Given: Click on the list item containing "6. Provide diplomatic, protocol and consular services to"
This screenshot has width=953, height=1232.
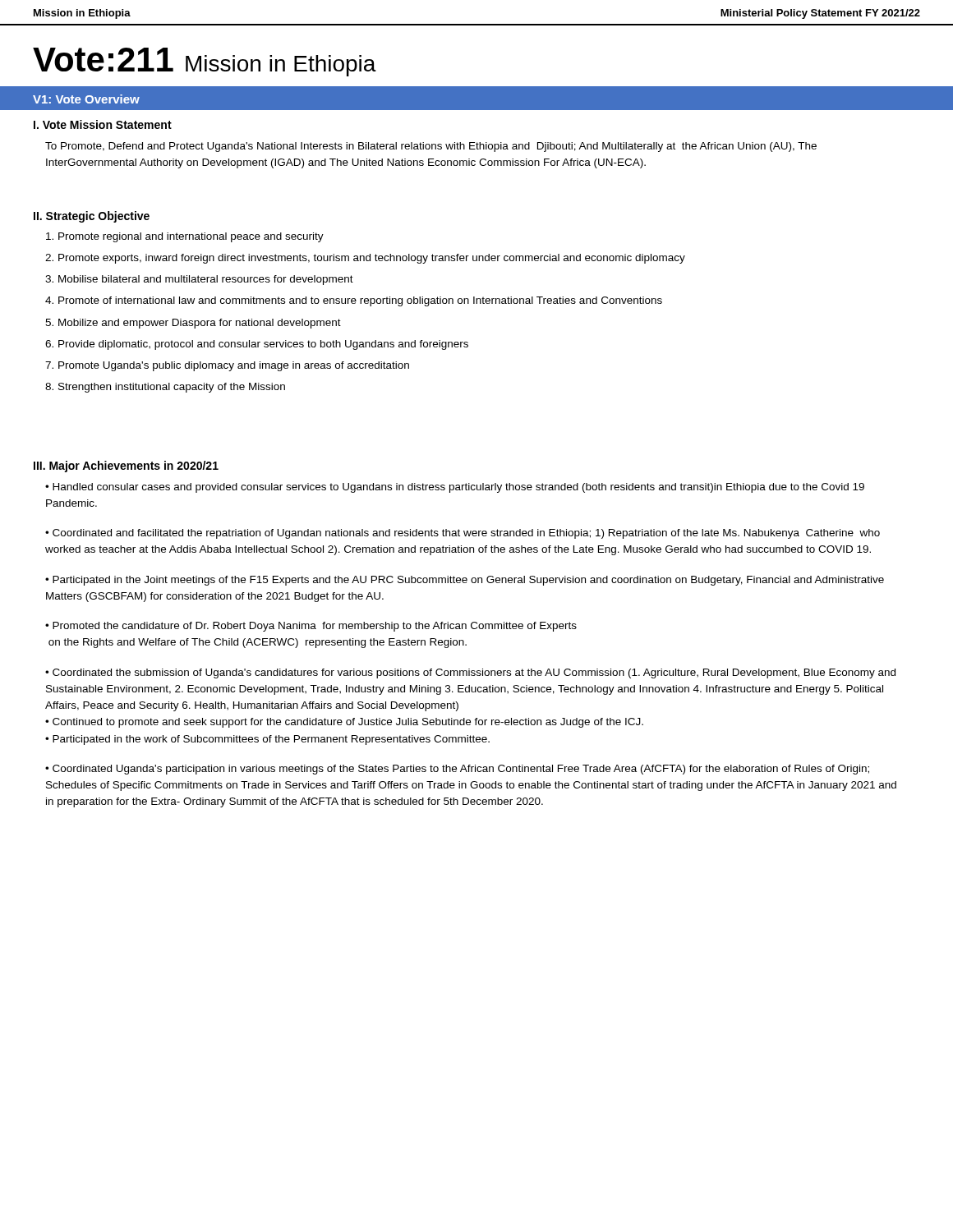Looking at the screenshot, I should pyautogui.click(x=257, y=343).
